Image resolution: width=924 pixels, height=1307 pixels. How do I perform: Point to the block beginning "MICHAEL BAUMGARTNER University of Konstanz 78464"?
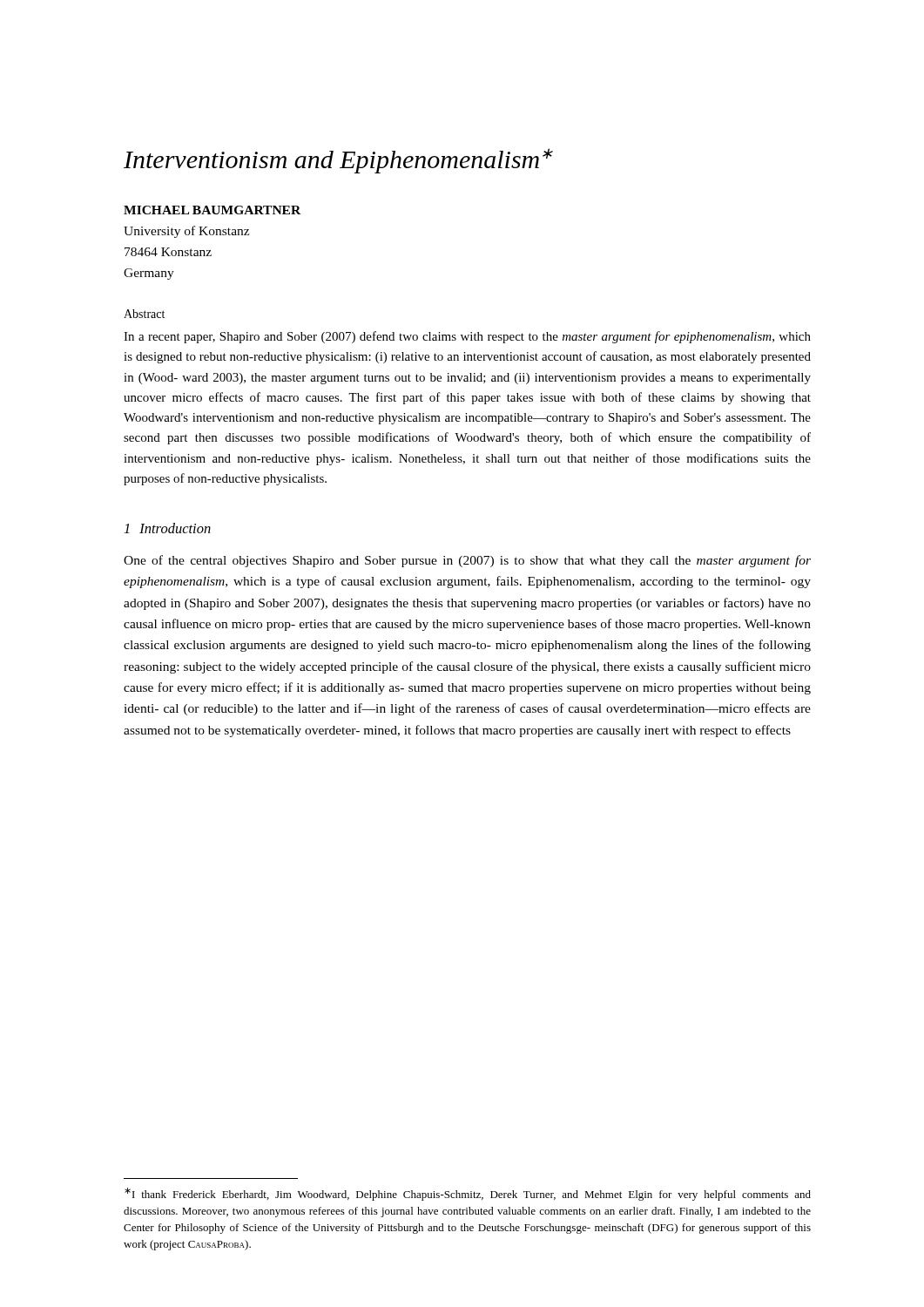[212, 241]
